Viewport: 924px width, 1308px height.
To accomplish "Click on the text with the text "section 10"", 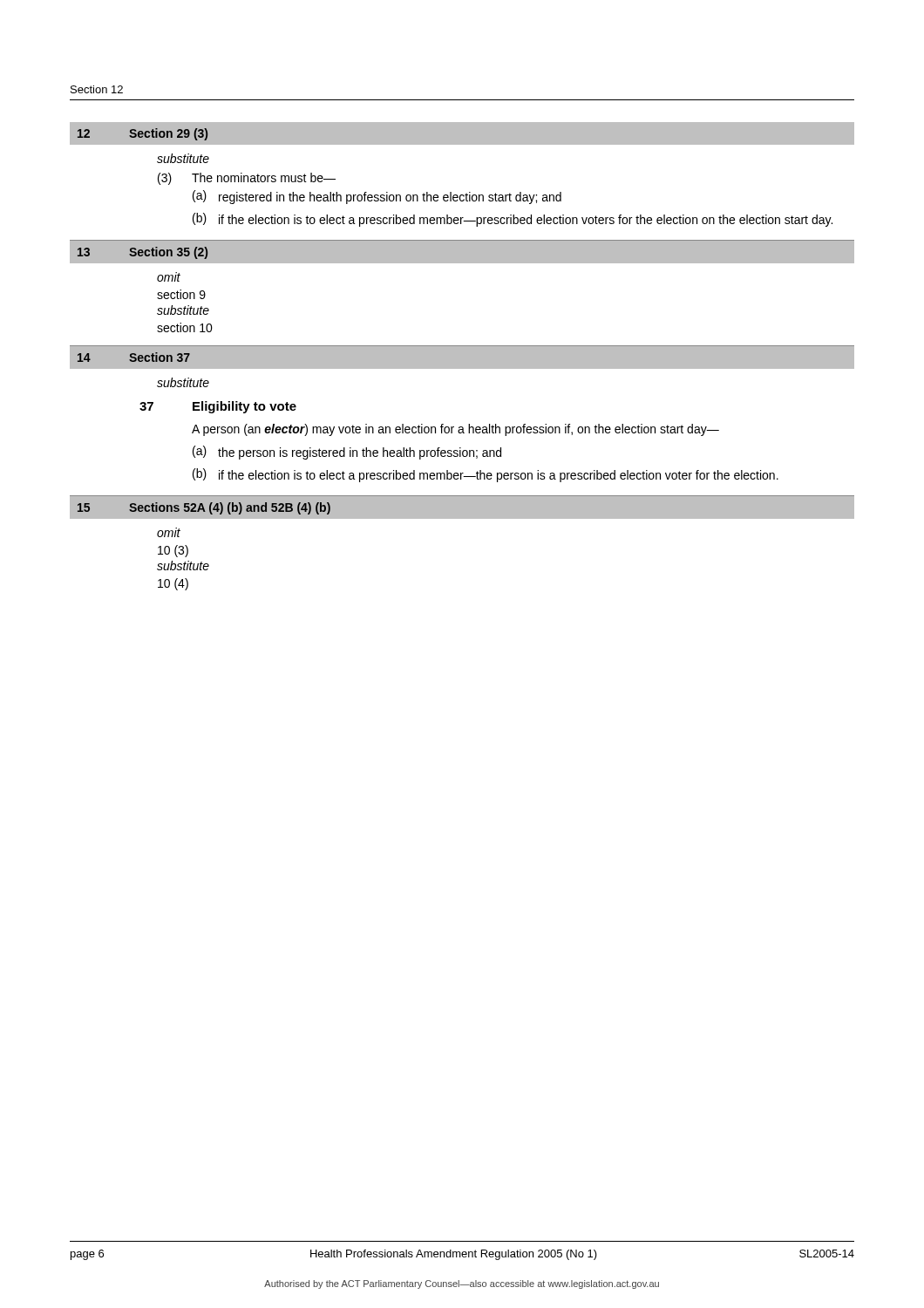I will click(185, 328).
